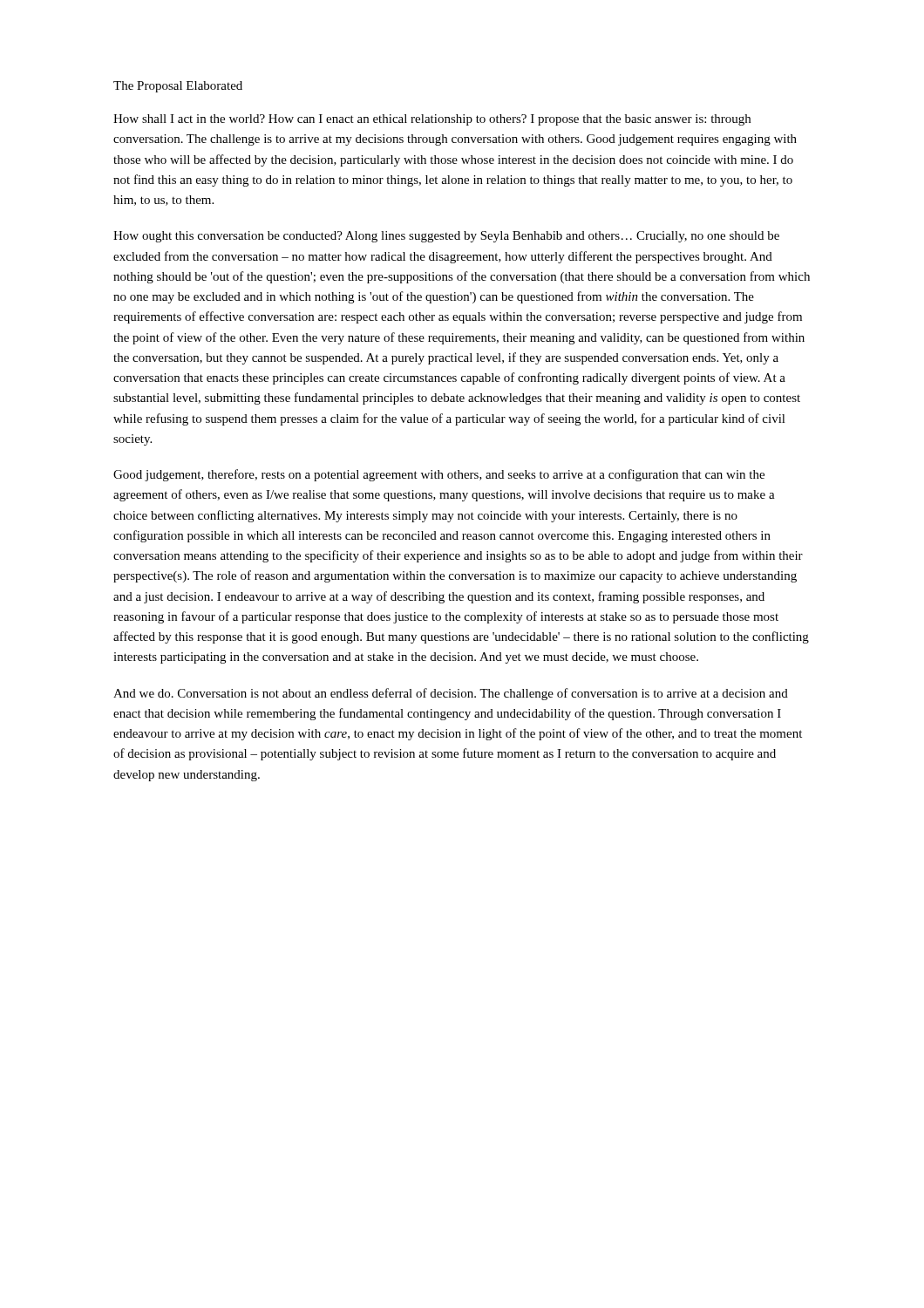Image resolution: width=924 pixels, height=1308 pixels.
Task: Select the section header
Action: [178, 85]
